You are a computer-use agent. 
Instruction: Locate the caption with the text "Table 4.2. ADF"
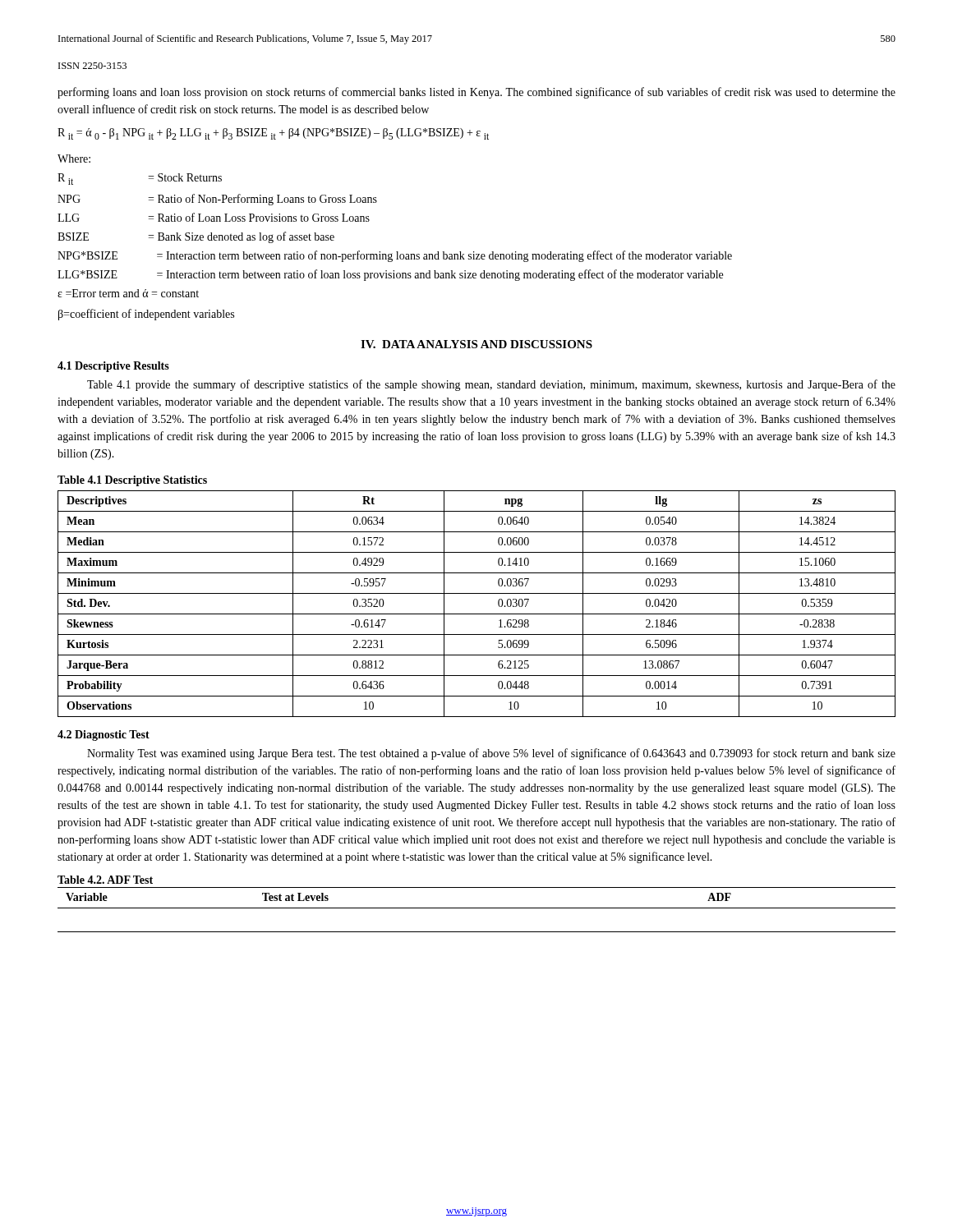(x=105, y=880)
